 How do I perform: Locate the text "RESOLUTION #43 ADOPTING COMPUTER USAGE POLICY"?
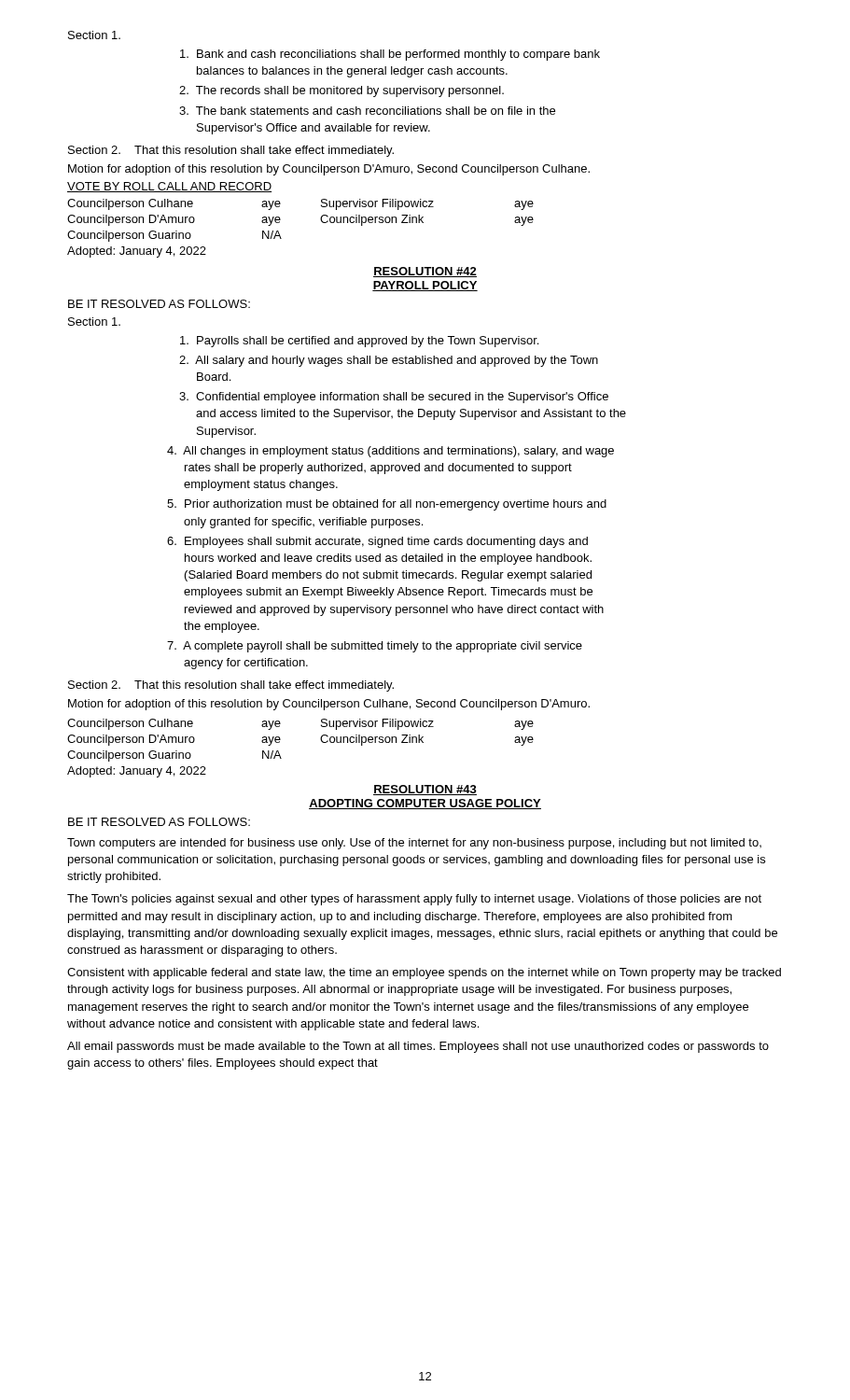[x=425, y=796]
